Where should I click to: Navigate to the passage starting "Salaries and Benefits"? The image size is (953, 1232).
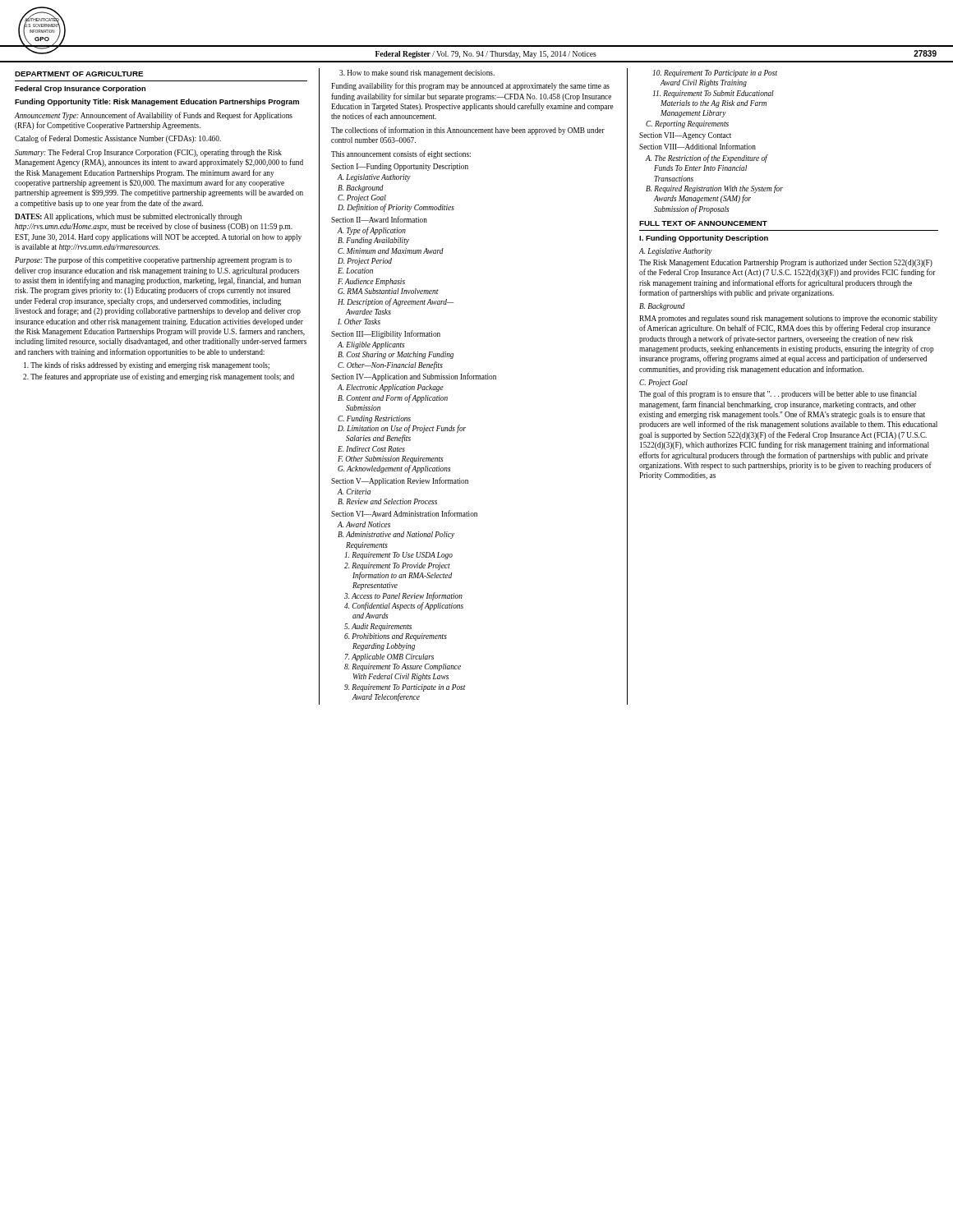(378, 439)
